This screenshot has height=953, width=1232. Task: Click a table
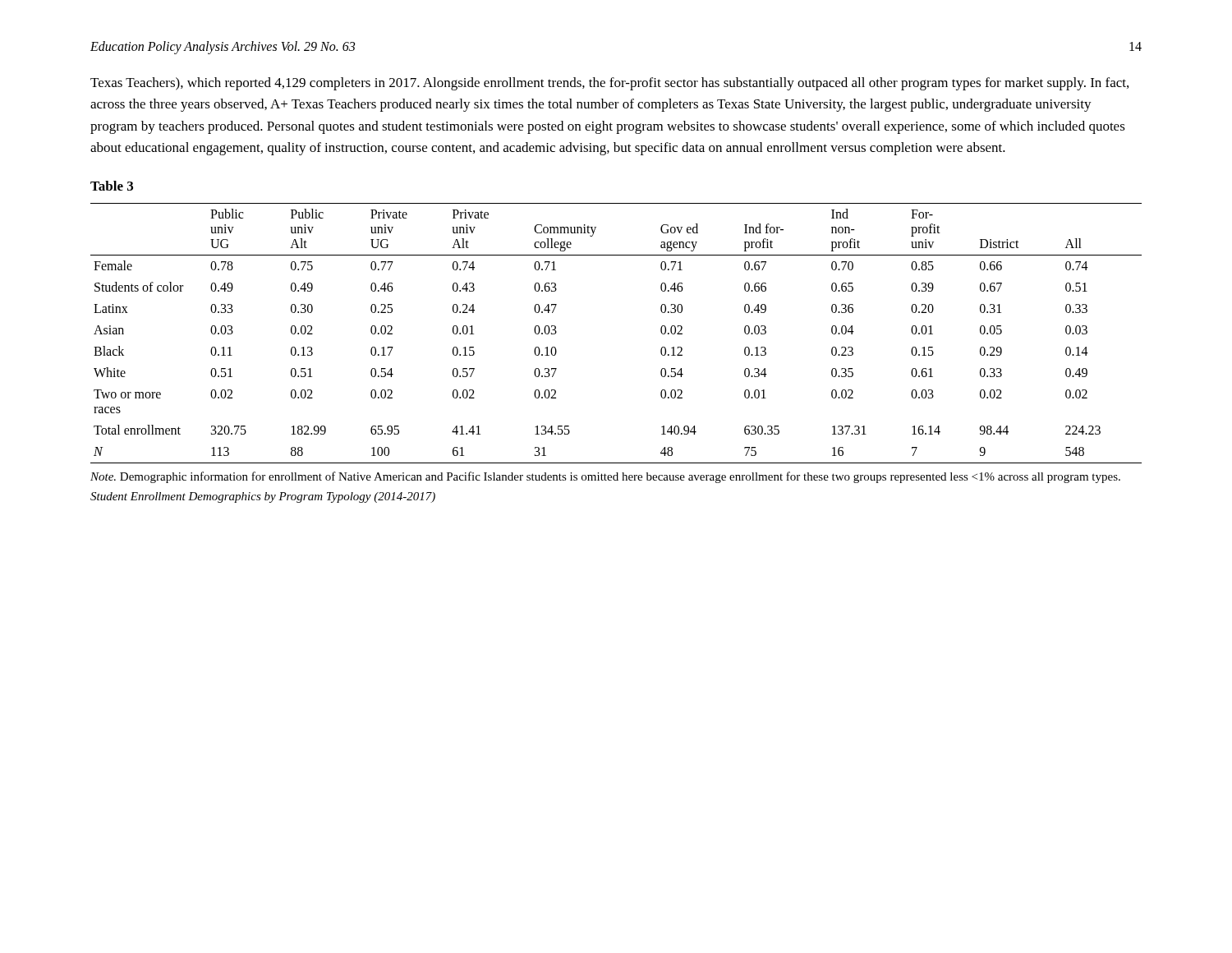616,333
